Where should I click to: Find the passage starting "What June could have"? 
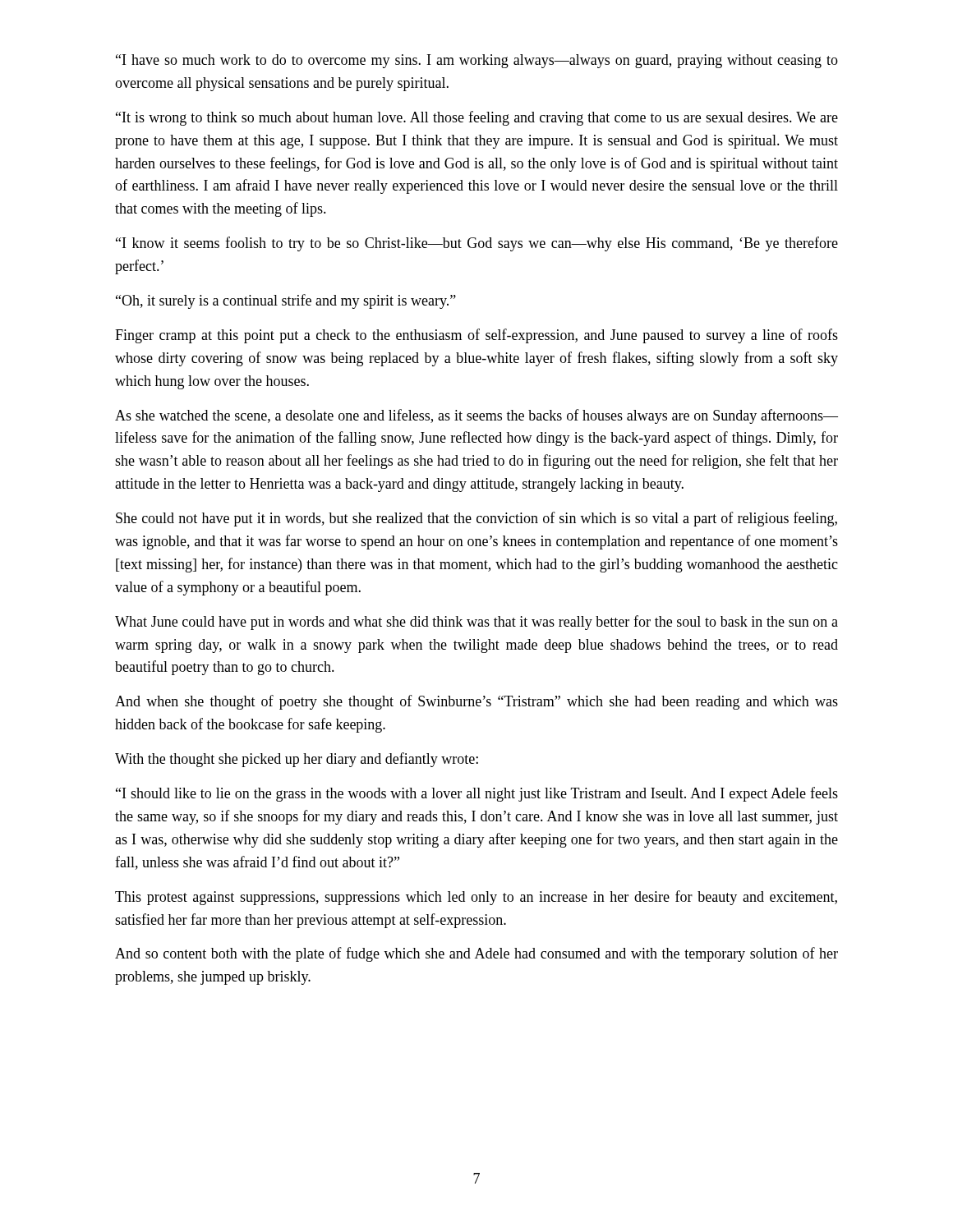pos(476,645)
